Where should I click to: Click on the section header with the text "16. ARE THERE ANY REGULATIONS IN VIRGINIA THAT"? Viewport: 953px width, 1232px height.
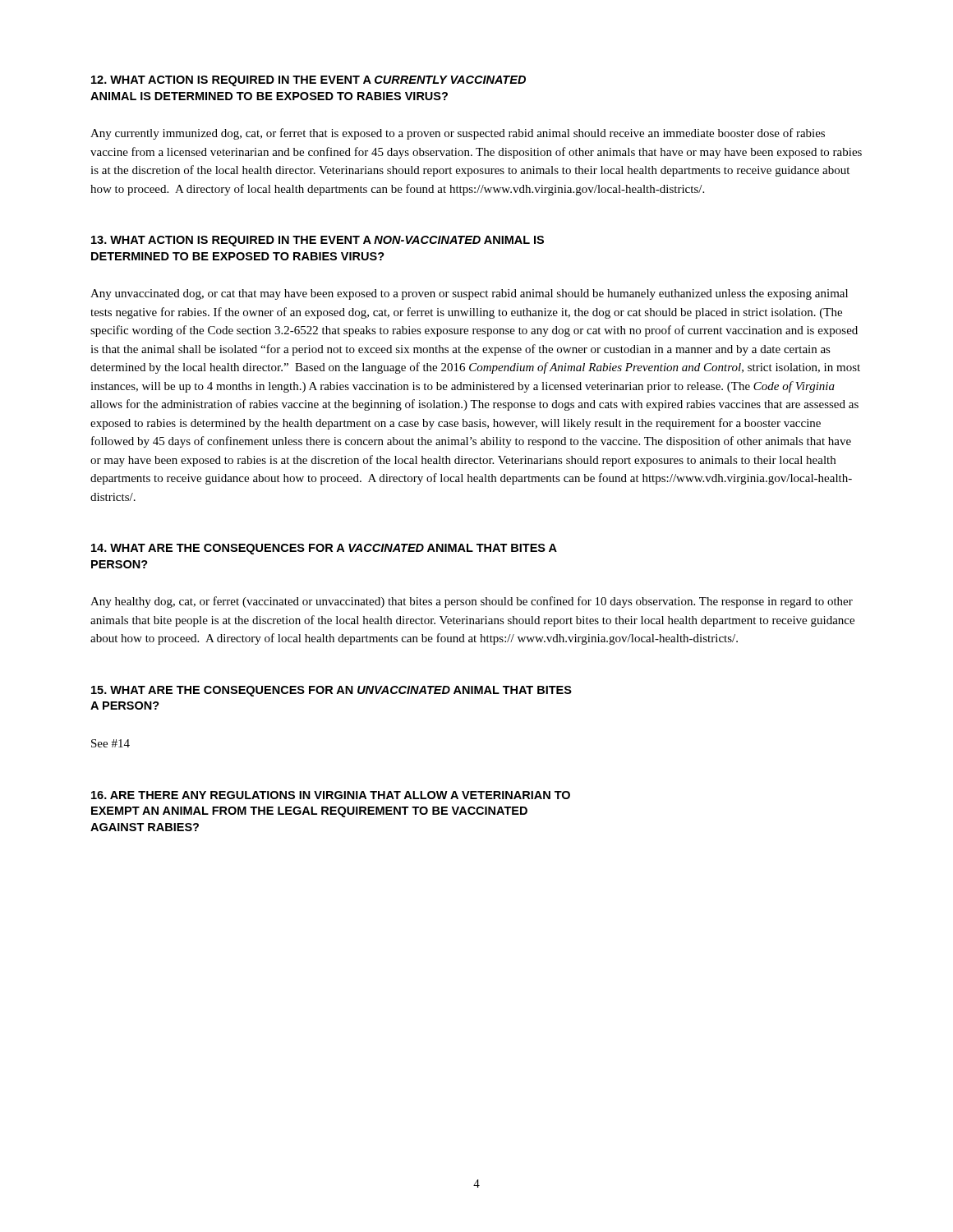(331, 811)
